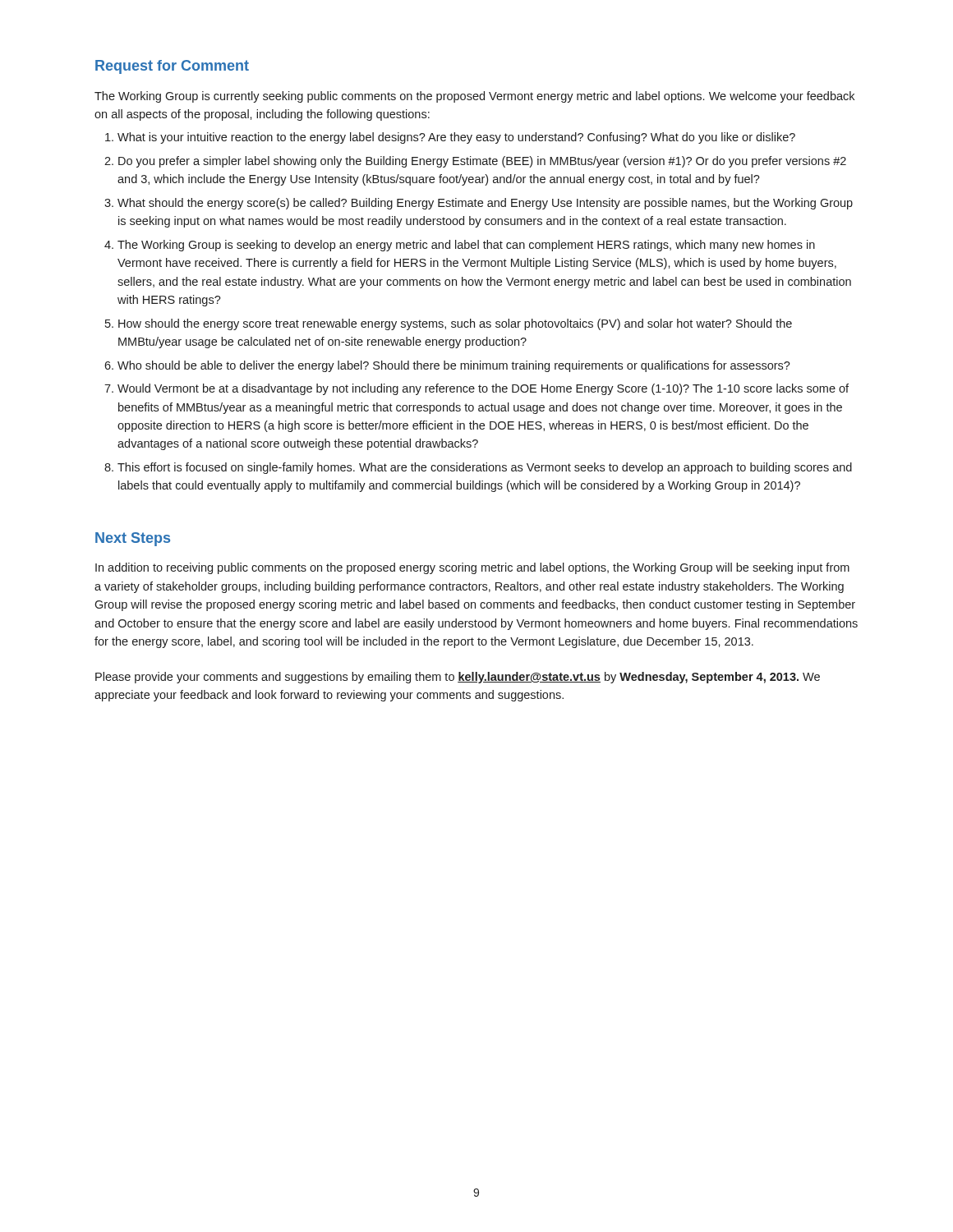Where is the passage that starts "Who should be able"?

(488, 365)
